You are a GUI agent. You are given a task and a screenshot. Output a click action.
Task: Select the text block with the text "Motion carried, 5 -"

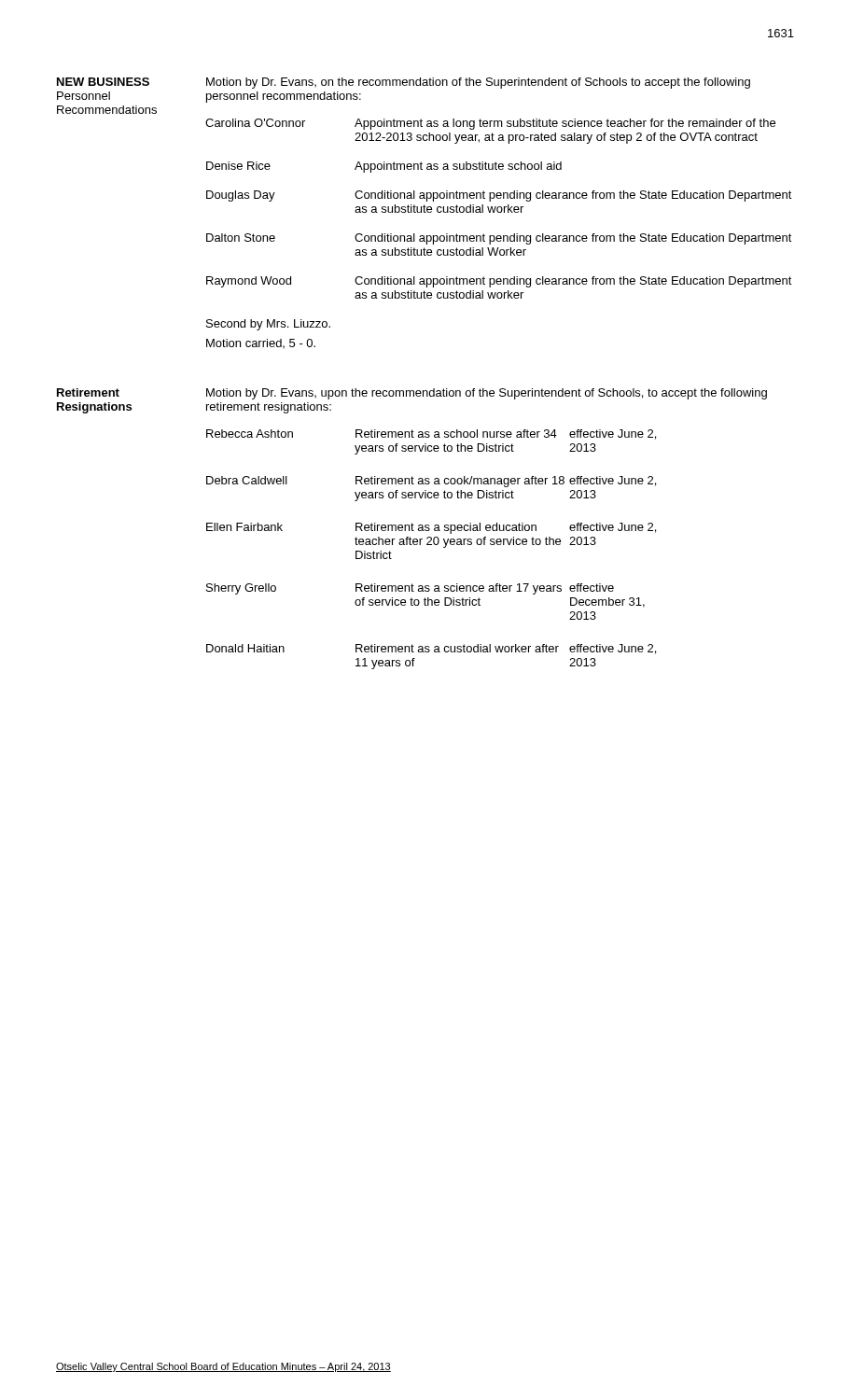click(261, 343)
